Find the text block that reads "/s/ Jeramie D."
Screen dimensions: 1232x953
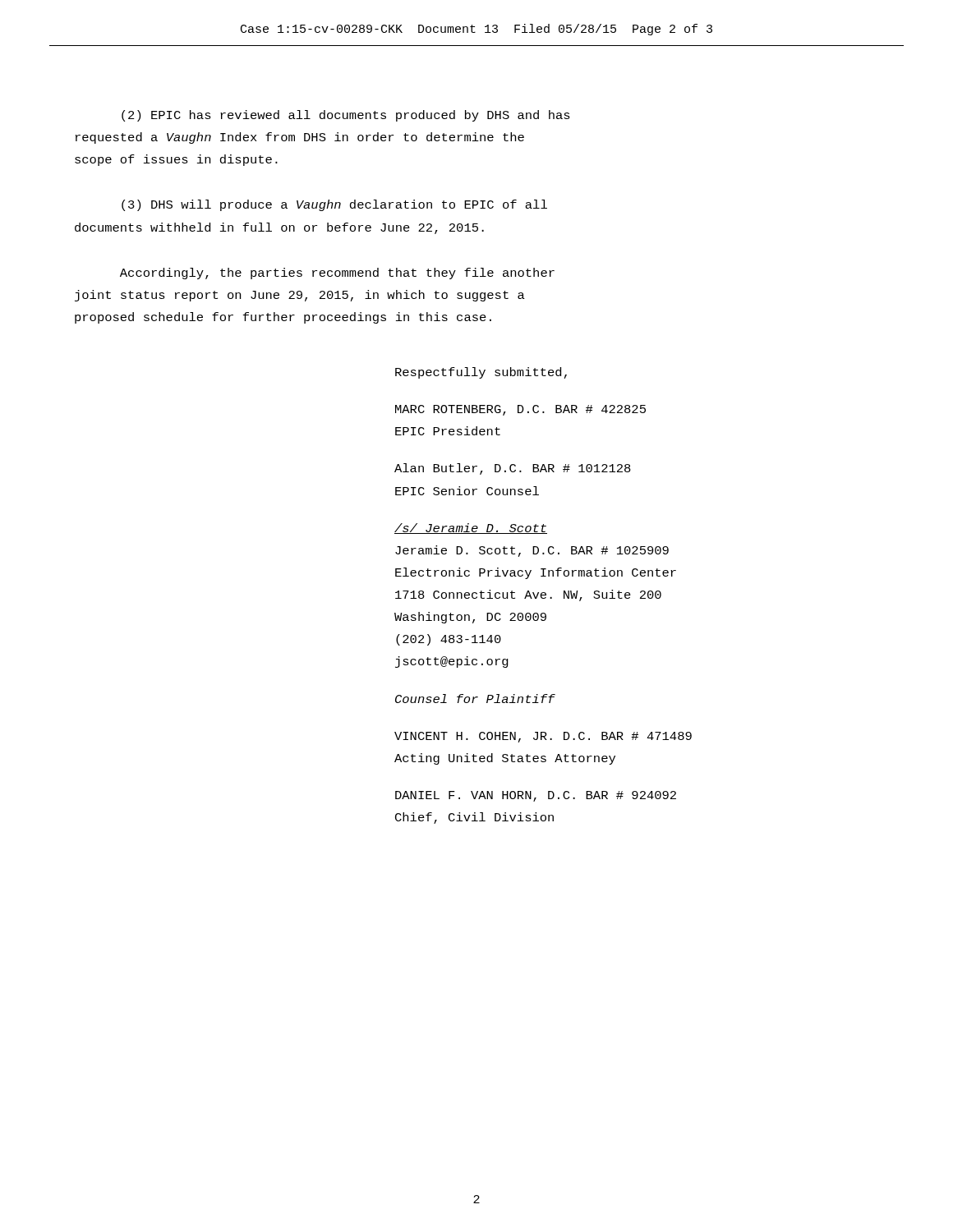tap(536, 595)
